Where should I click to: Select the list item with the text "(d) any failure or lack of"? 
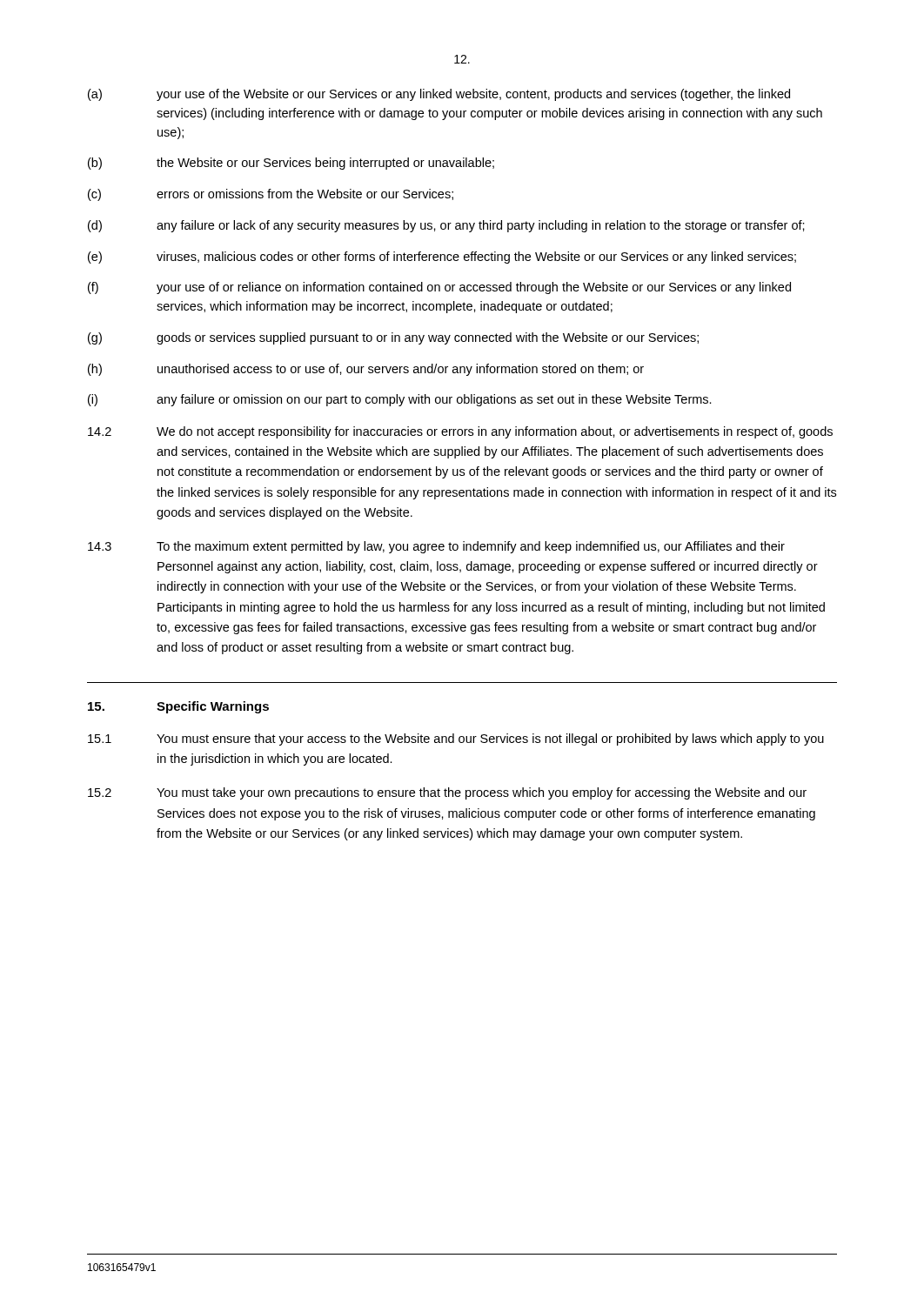(462, 226)
